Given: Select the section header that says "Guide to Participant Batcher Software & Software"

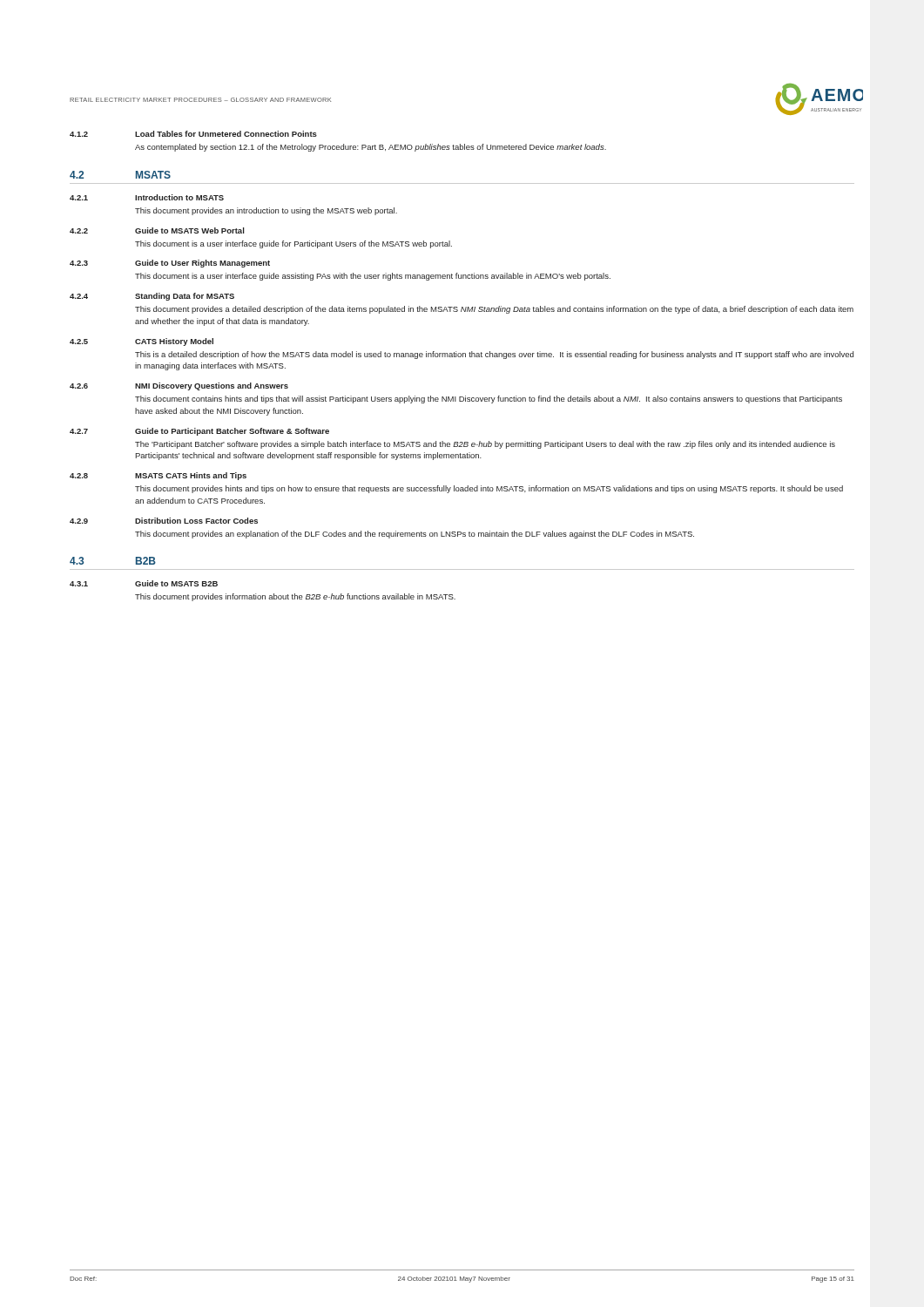Looking at the screenshot, I should (x=232, y=431).
